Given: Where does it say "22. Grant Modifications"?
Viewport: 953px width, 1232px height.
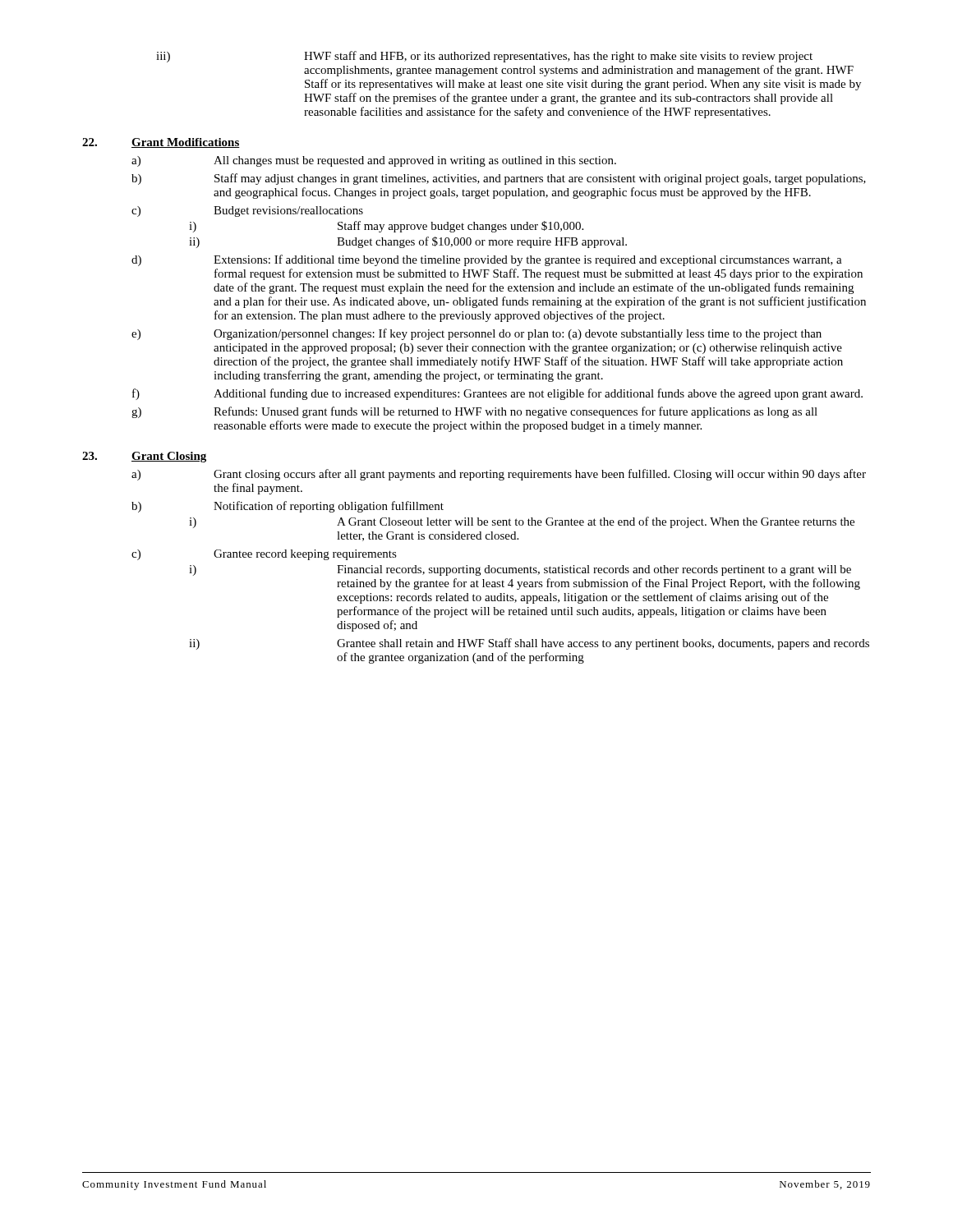Looking at the screenshot, I should point(161,142).
